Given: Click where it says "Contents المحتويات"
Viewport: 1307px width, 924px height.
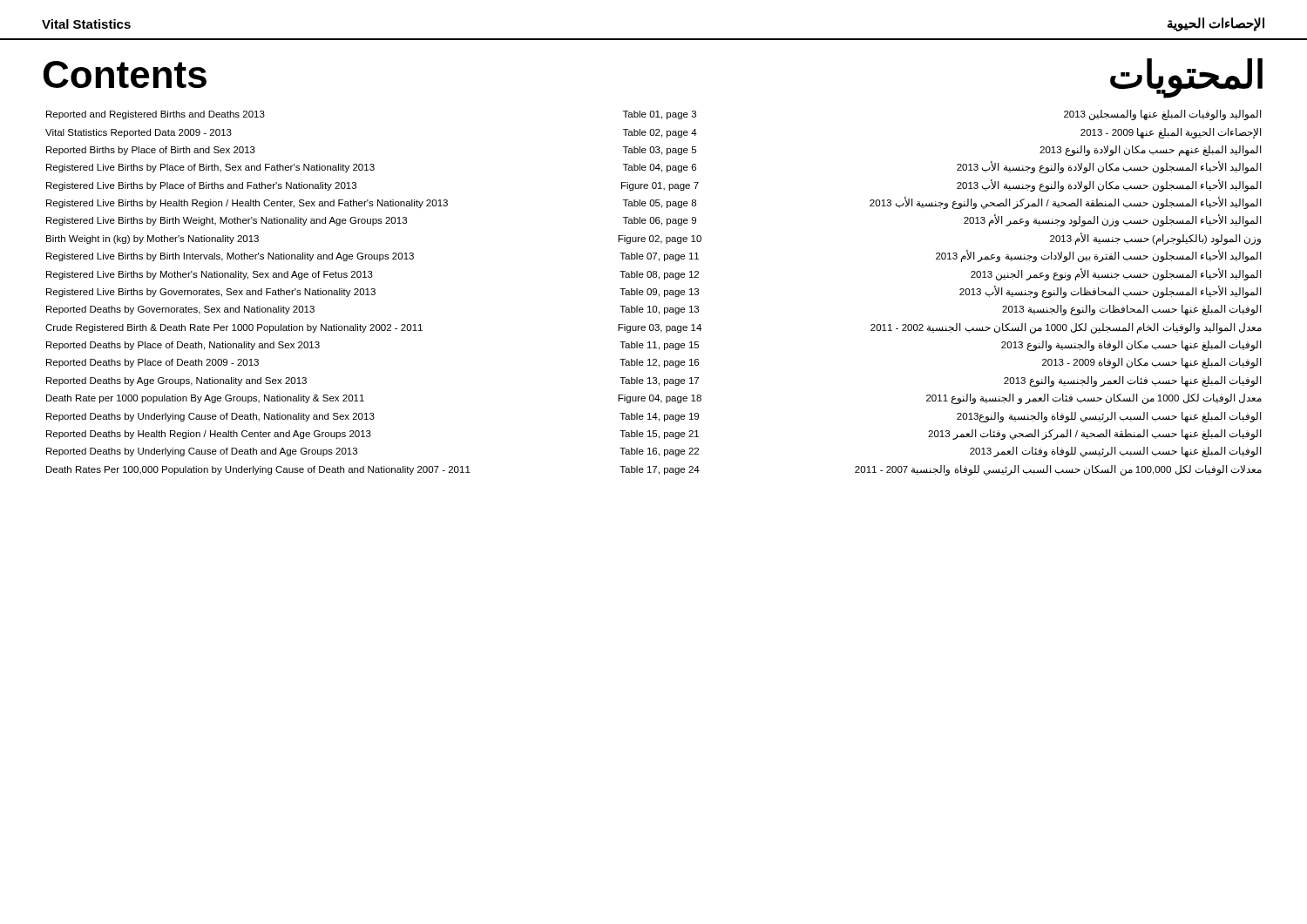Looking at the screenshot, I should pos(122,77).
